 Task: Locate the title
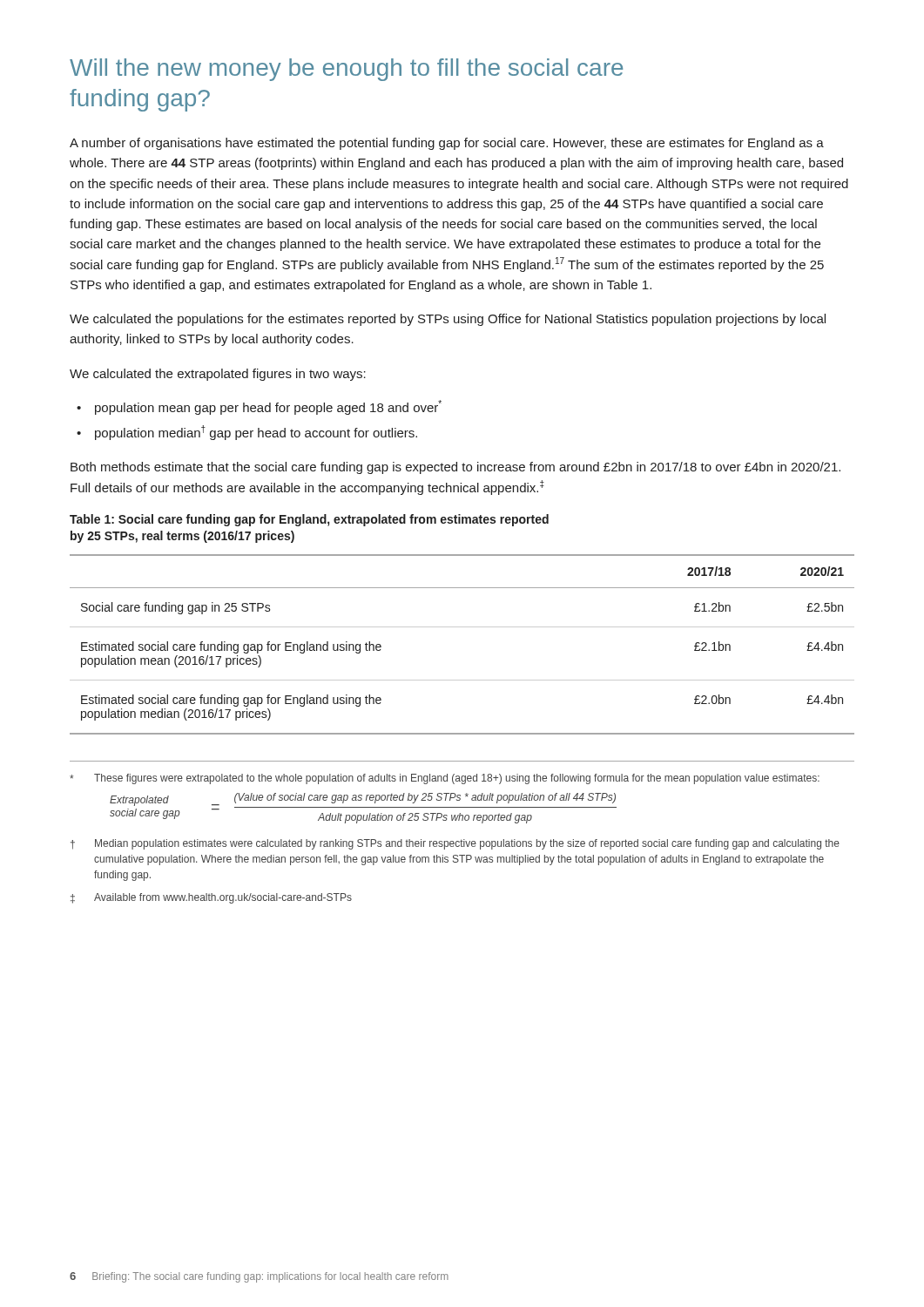coord(347,83)
